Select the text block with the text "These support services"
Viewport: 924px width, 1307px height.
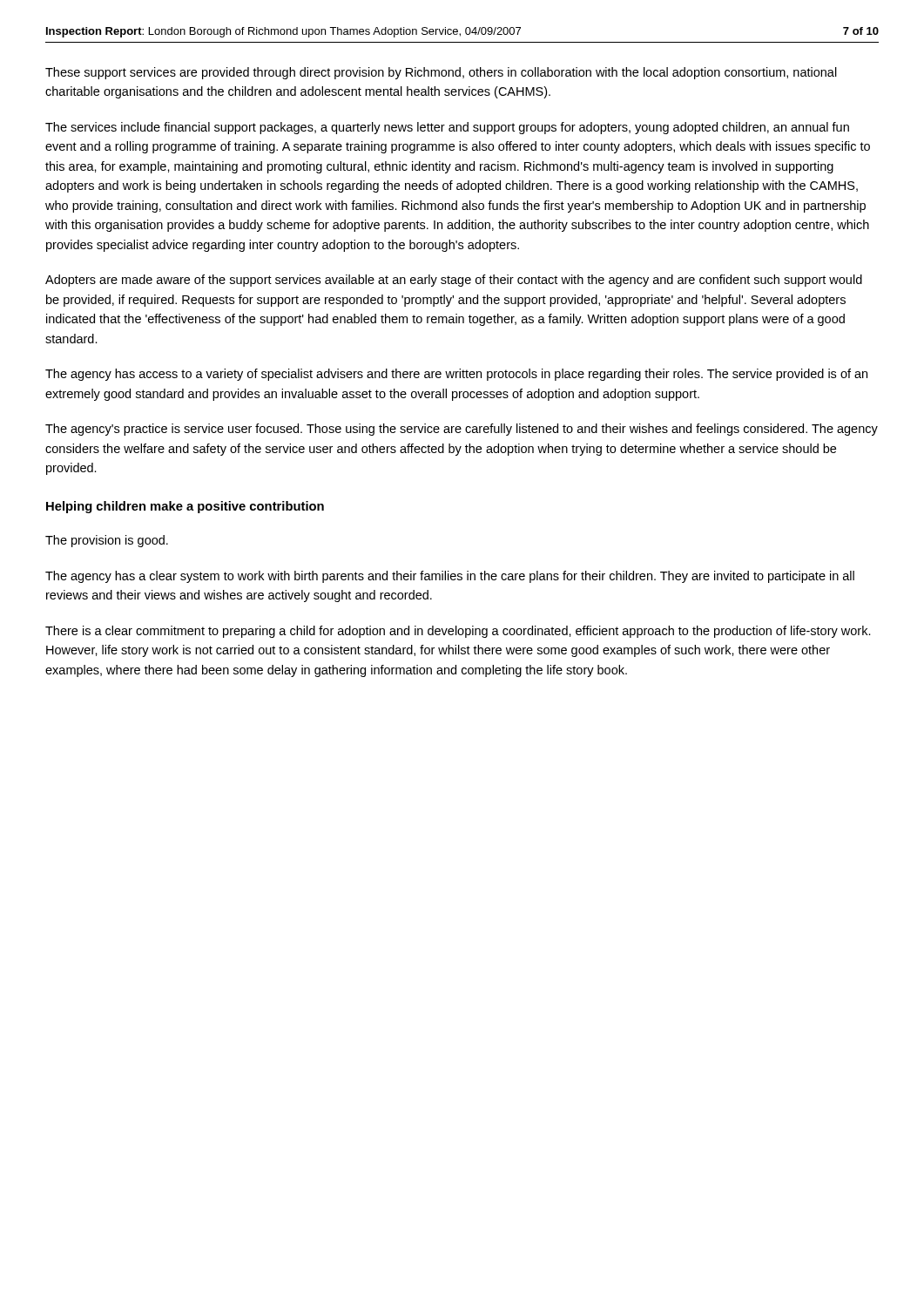[462, 82]
